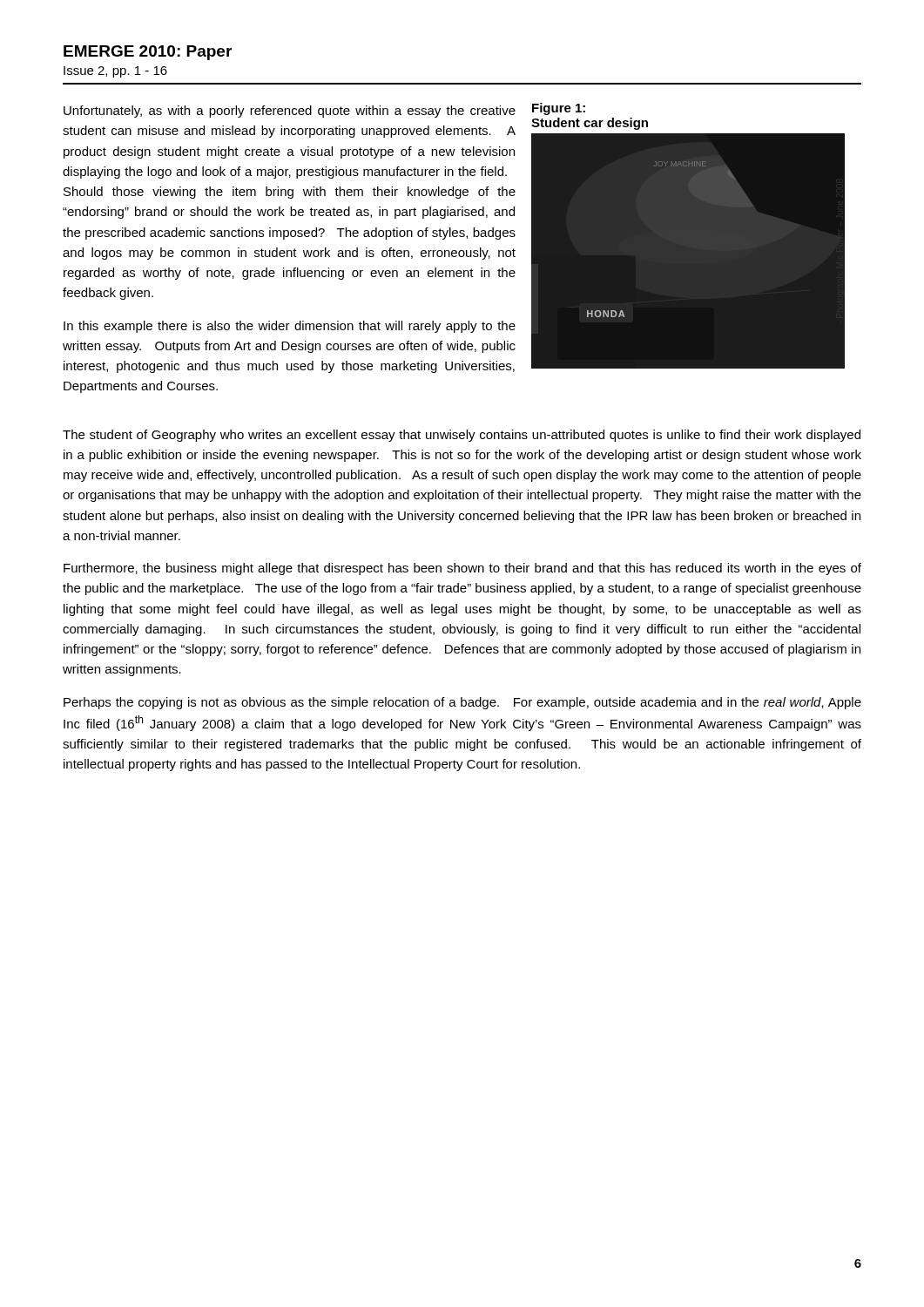
Task: Locate the block starting "Furthermore, the business might allege that disrespect"
Action: click(462, 618)
